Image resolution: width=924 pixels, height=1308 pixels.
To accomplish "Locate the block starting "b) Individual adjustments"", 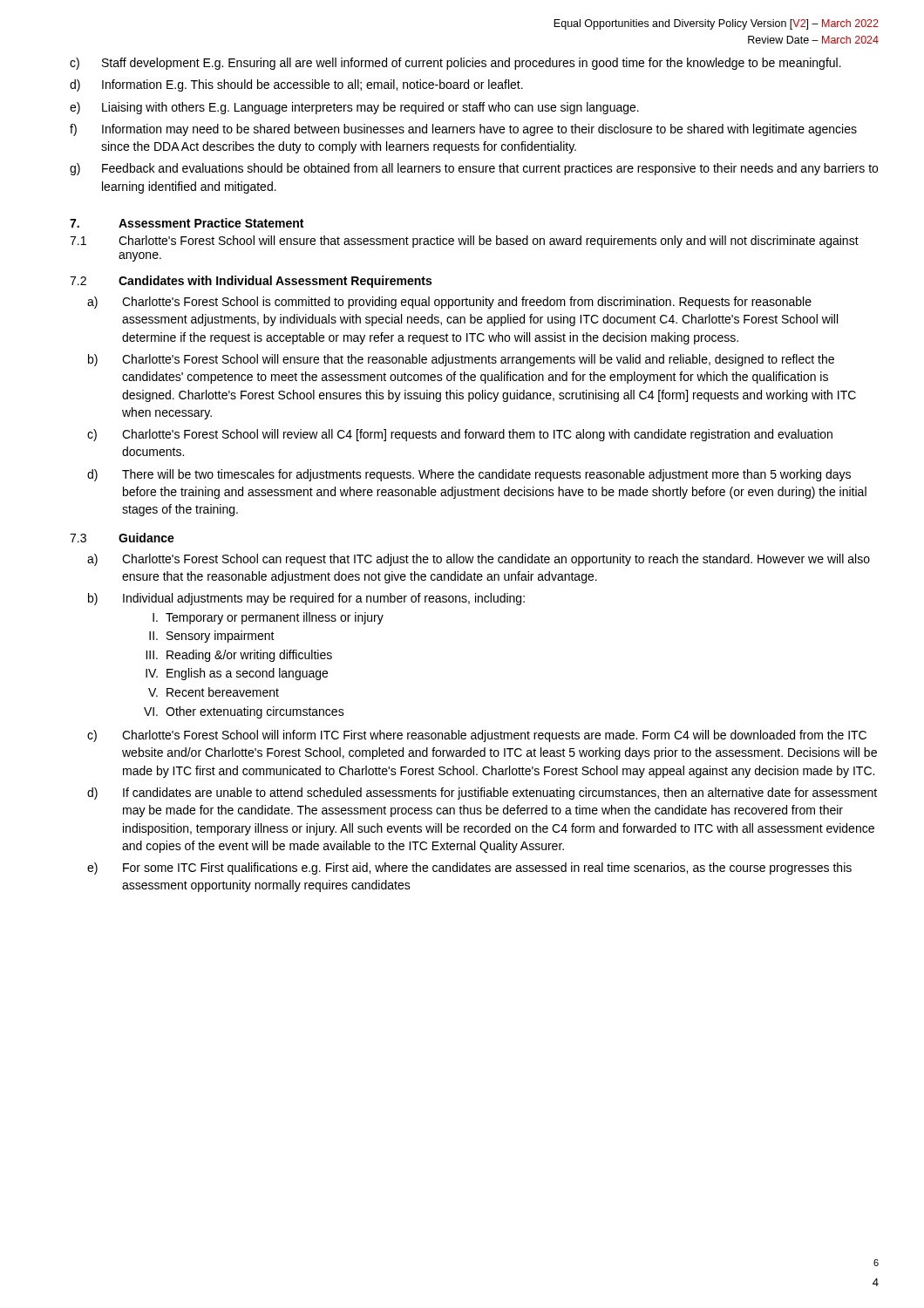I will point(306,599).
